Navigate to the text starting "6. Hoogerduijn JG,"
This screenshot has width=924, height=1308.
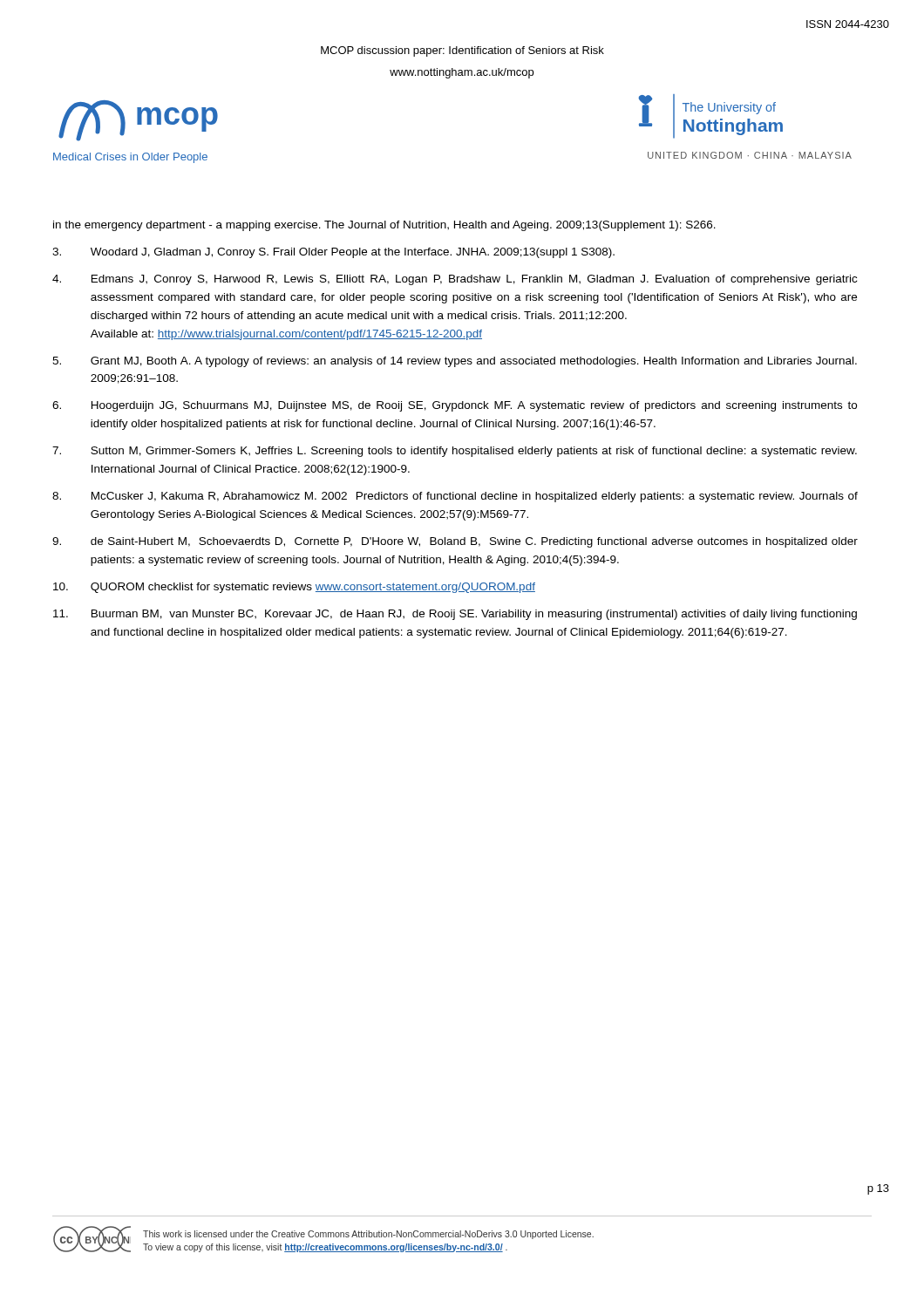(455, 415)
